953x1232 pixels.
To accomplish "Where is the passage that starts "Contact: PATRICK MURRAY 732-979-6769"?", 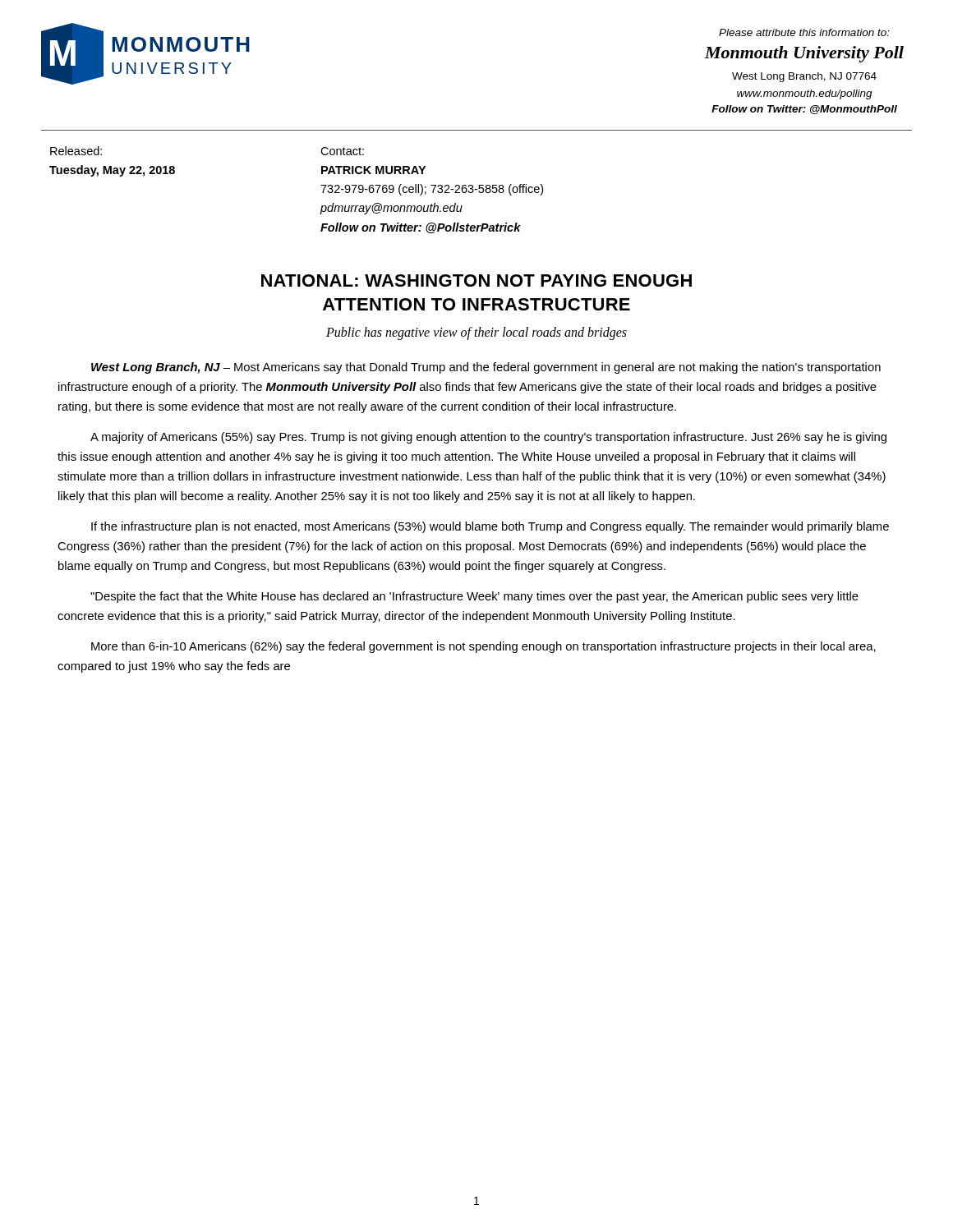I will (342, 151).
